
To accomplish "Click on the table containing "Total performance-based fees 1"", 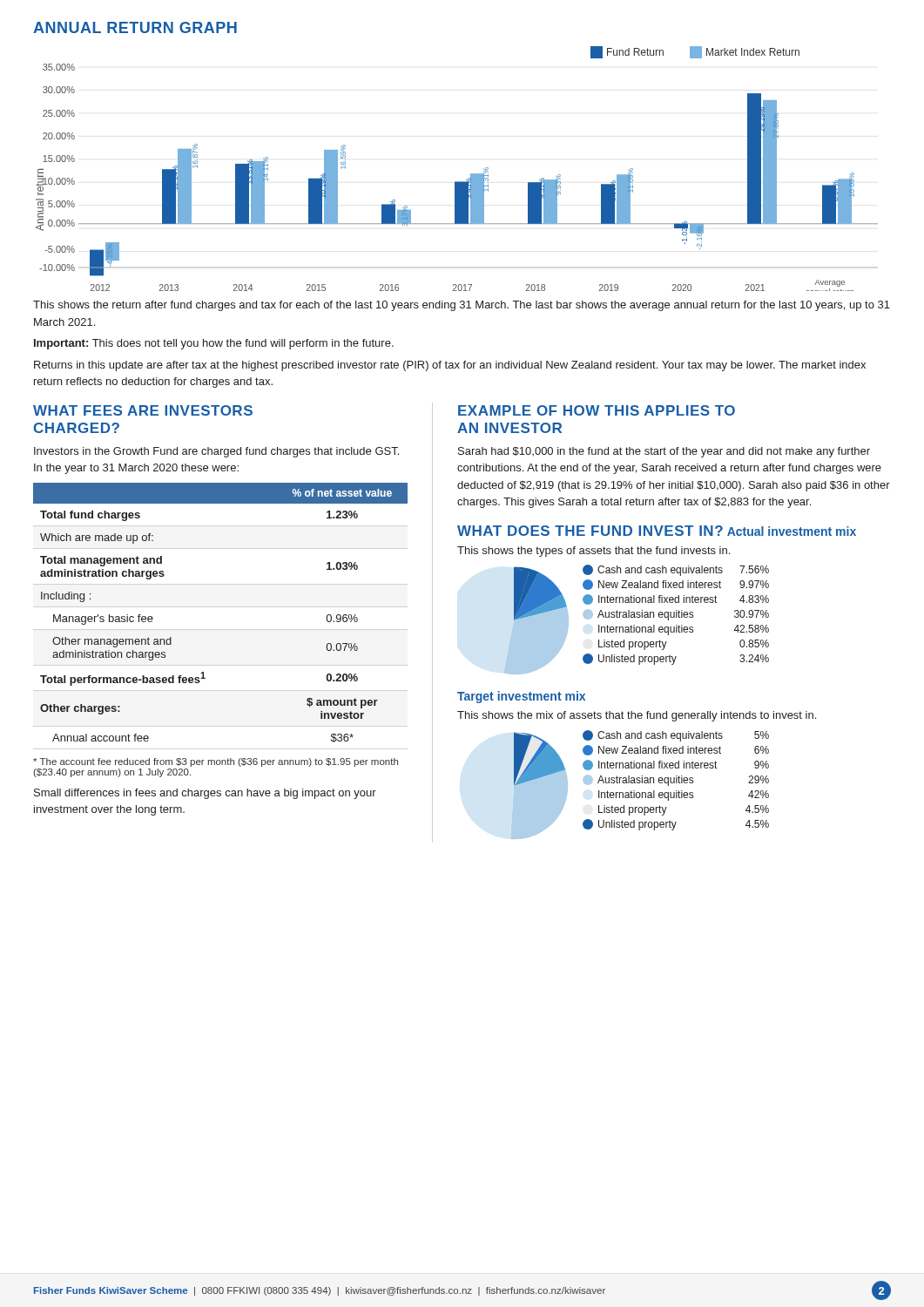I will [220, 616].
